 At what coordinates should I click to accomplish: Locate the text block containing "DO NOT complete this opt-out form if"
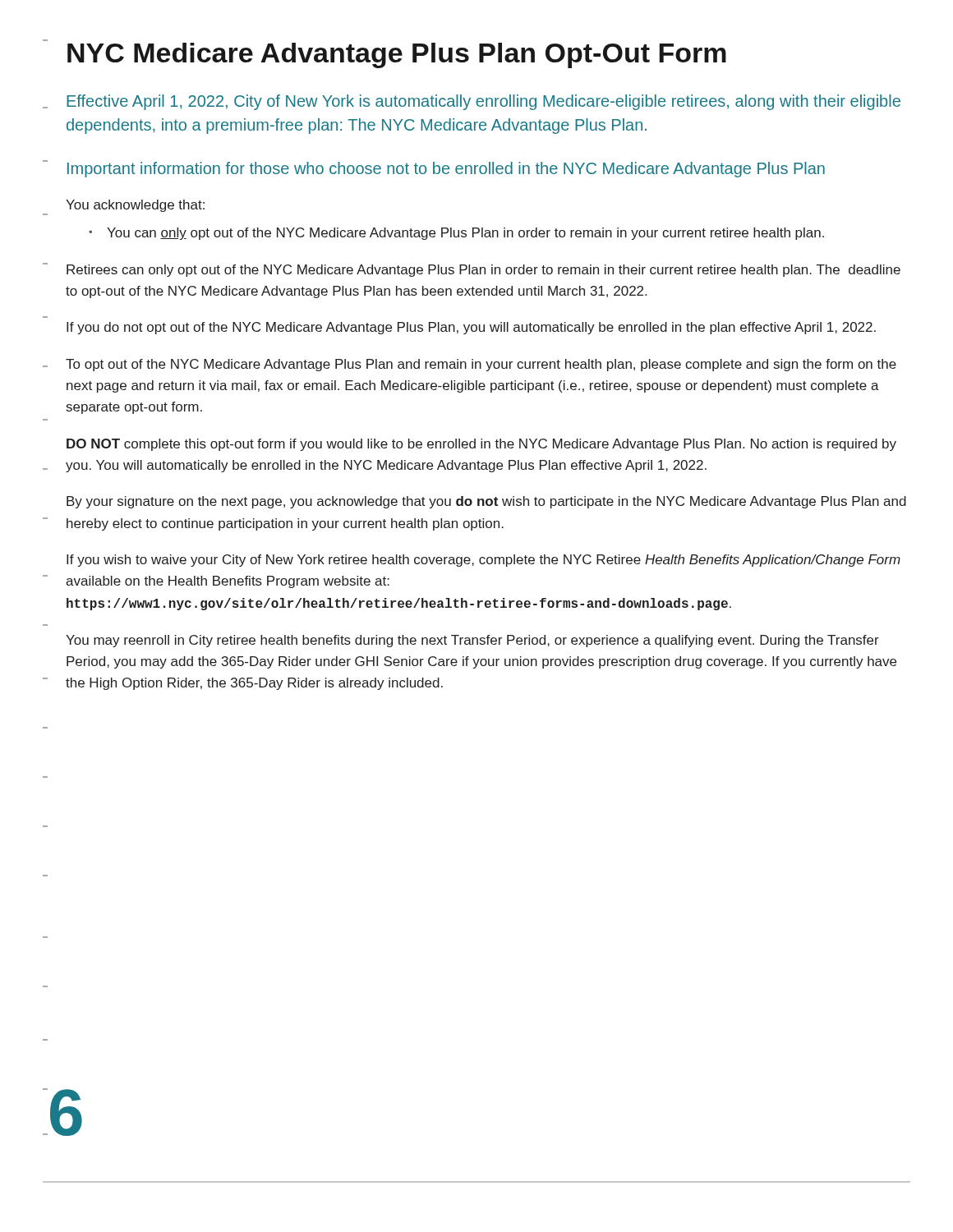coord(481,454)
